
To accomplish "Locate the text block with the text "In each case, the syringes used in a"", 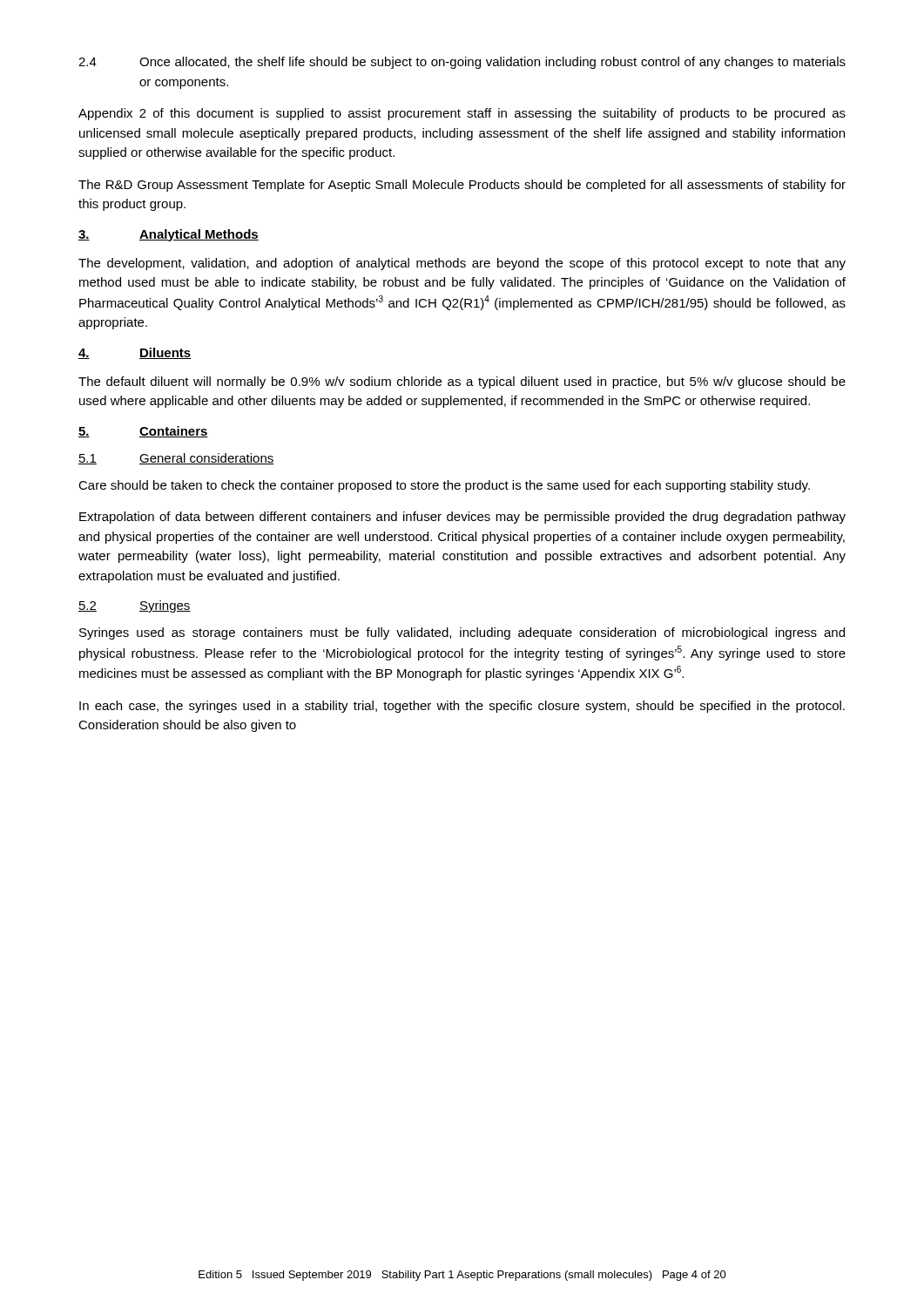I will coord(462,715).
